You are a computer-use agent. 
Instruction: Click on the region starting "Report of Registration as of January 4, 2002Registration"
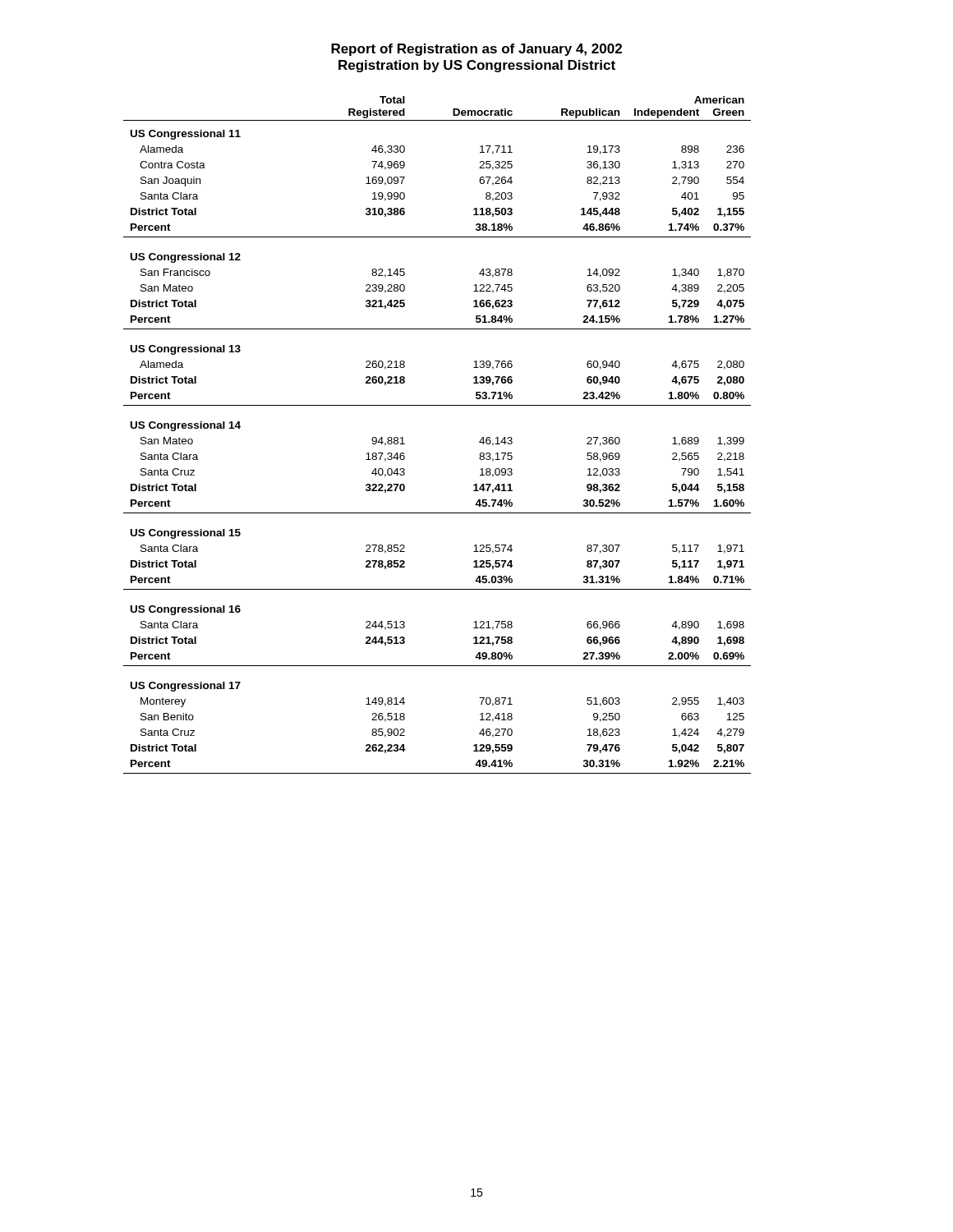click(x=476, y=57)
